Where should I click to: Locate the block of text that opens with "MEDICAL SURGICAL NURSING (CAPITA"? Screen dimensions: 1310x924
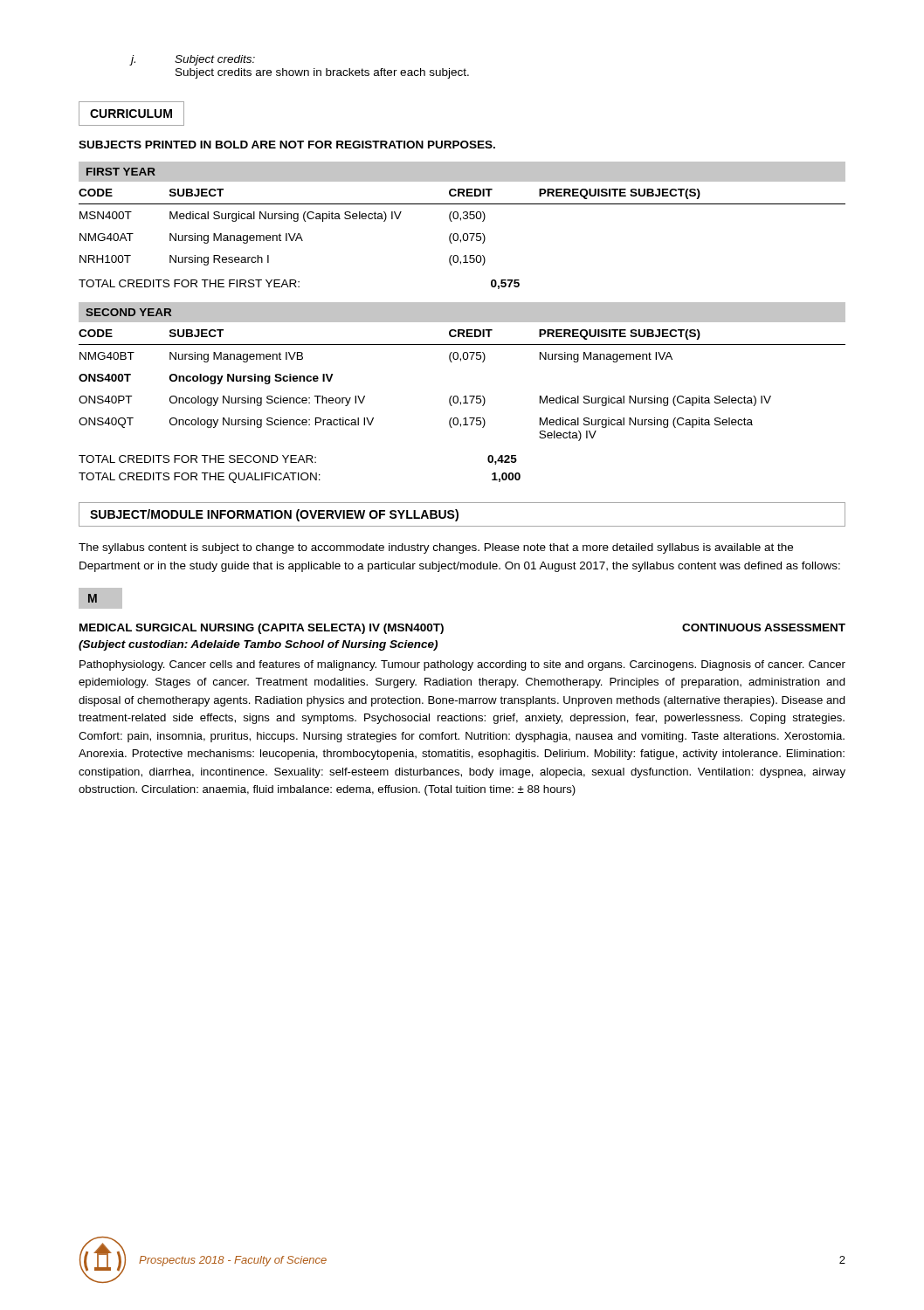(x=462, y=710)
